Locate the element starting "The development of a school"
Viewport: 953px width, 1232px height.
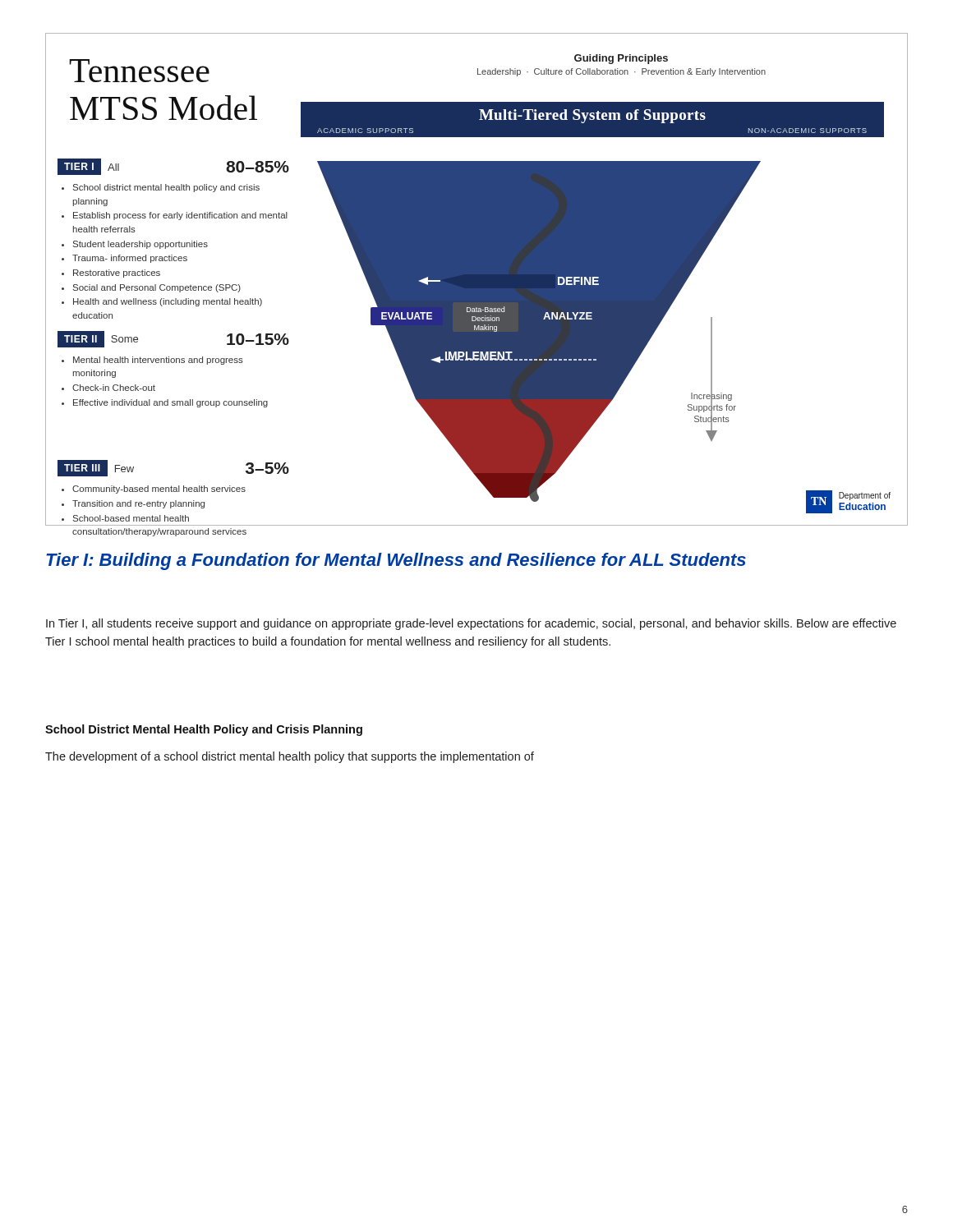tap(476, 757)
